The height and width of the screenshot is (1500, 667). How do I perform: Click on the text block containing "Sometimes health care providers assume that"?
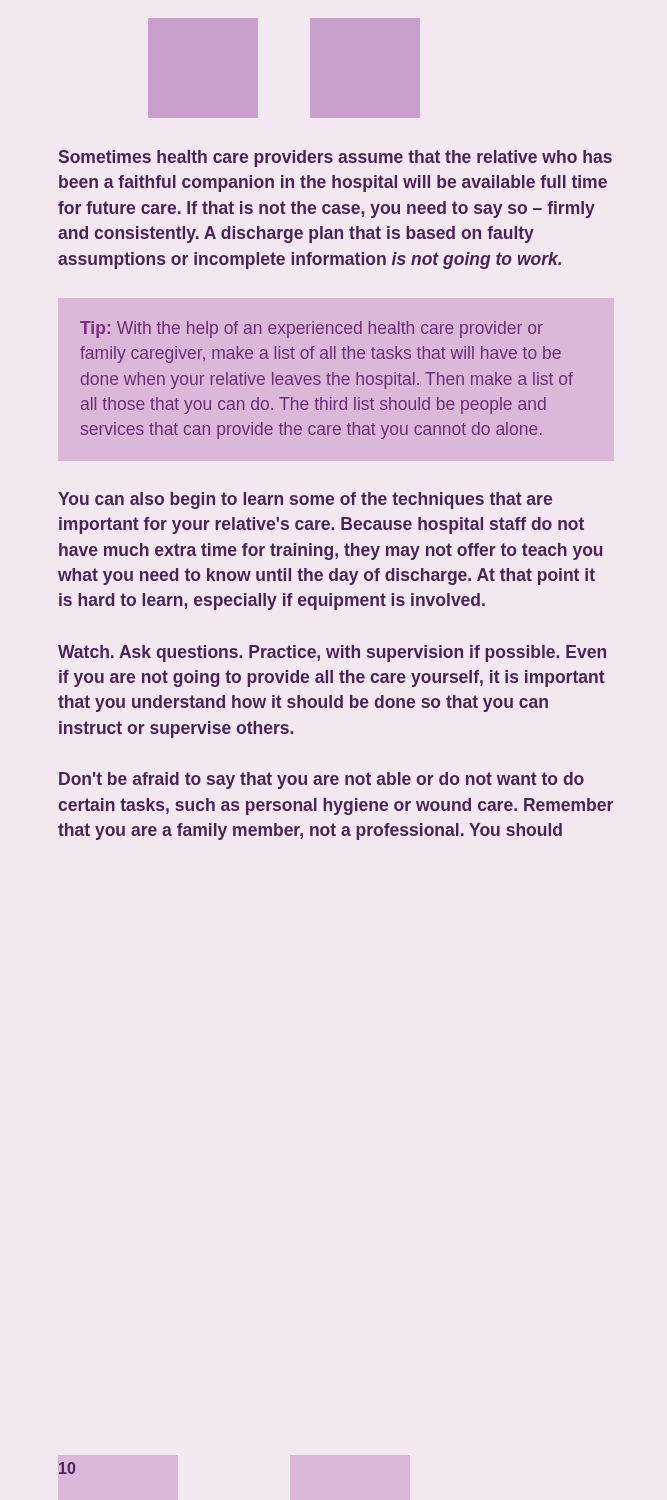click(335, 208)
